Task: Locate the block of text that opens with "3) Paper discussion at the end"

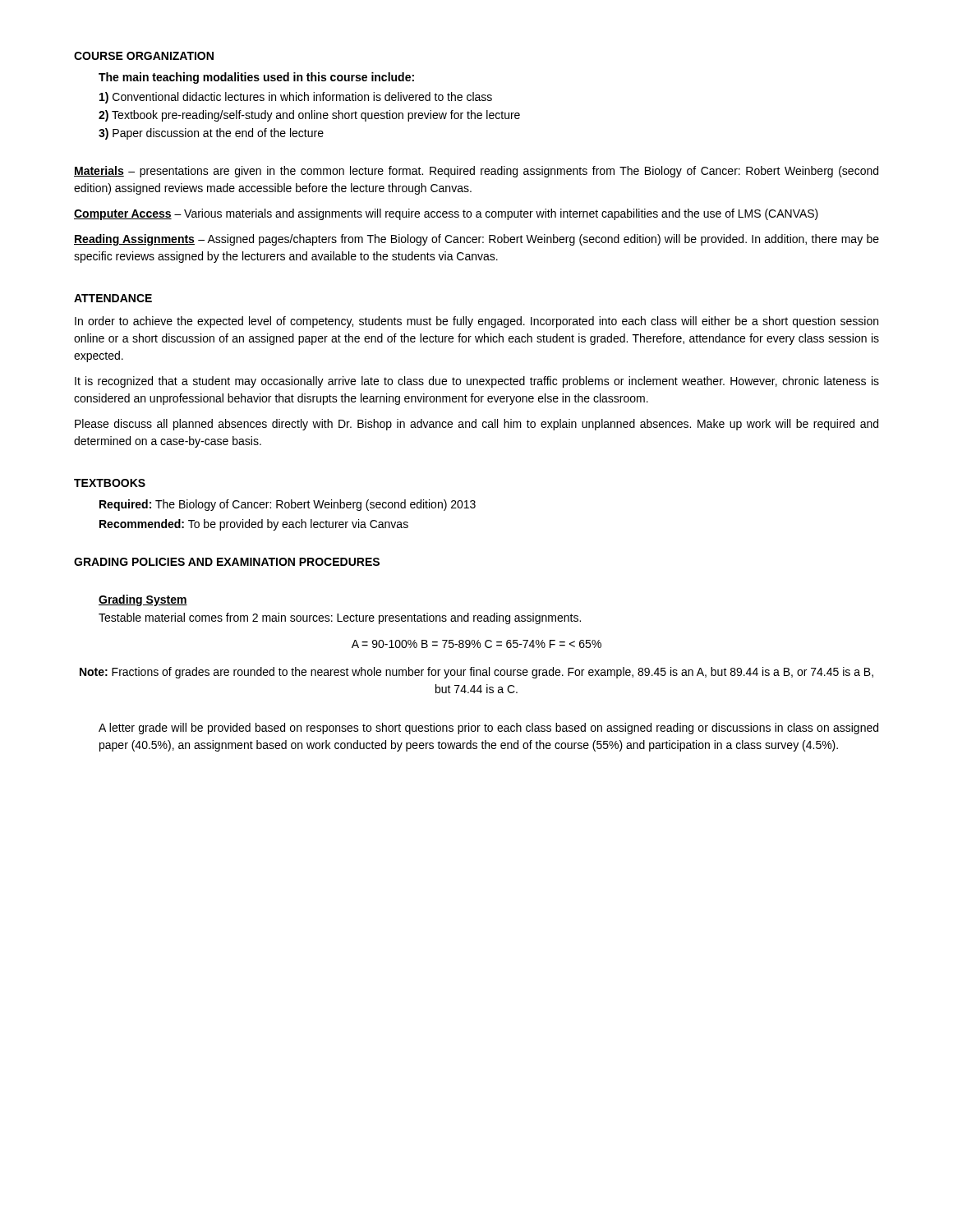Action: pyautogui.click(x=211, y=133)
